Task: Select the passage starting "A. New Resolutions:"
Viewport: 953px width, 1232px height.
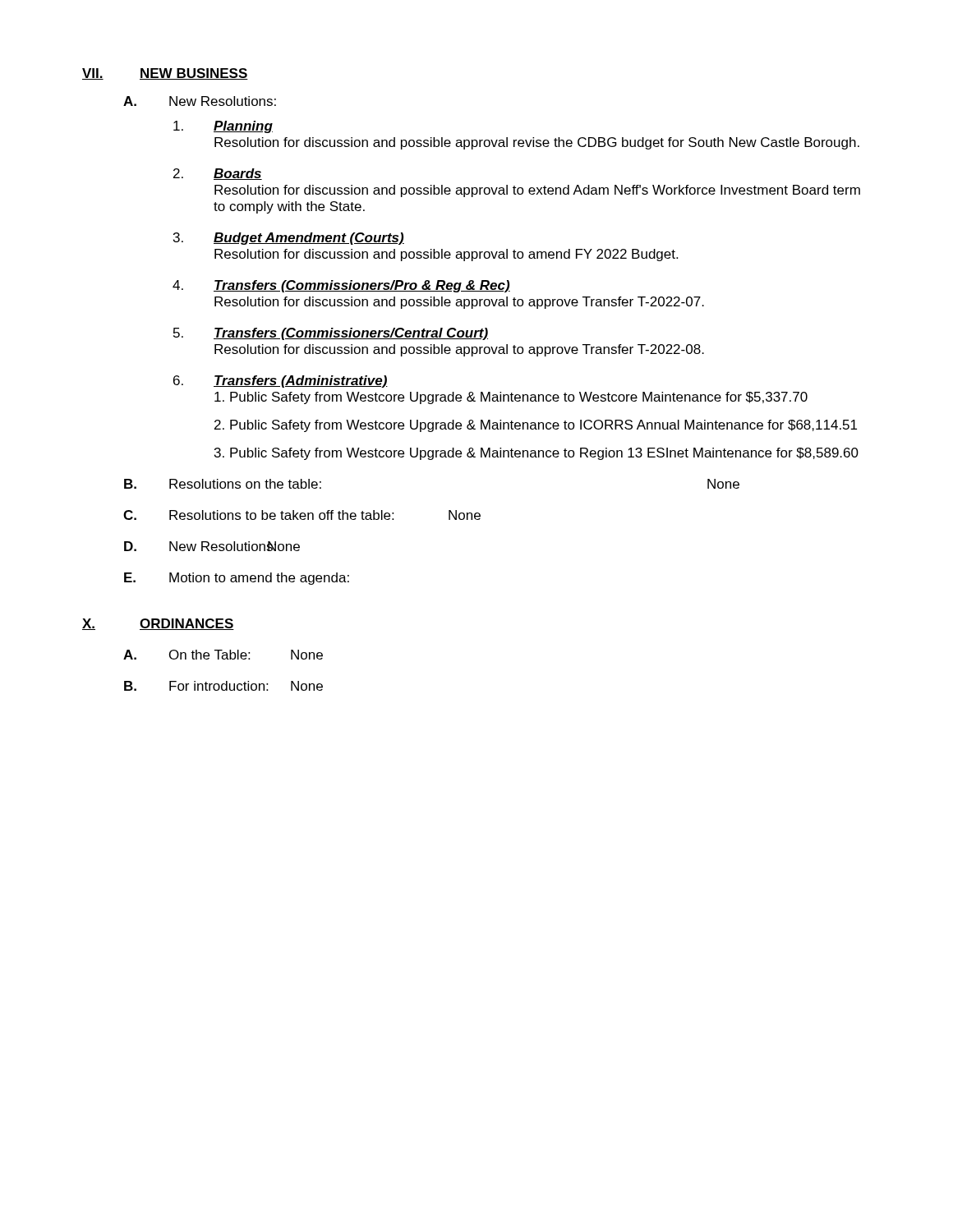Action: point(200,101)
